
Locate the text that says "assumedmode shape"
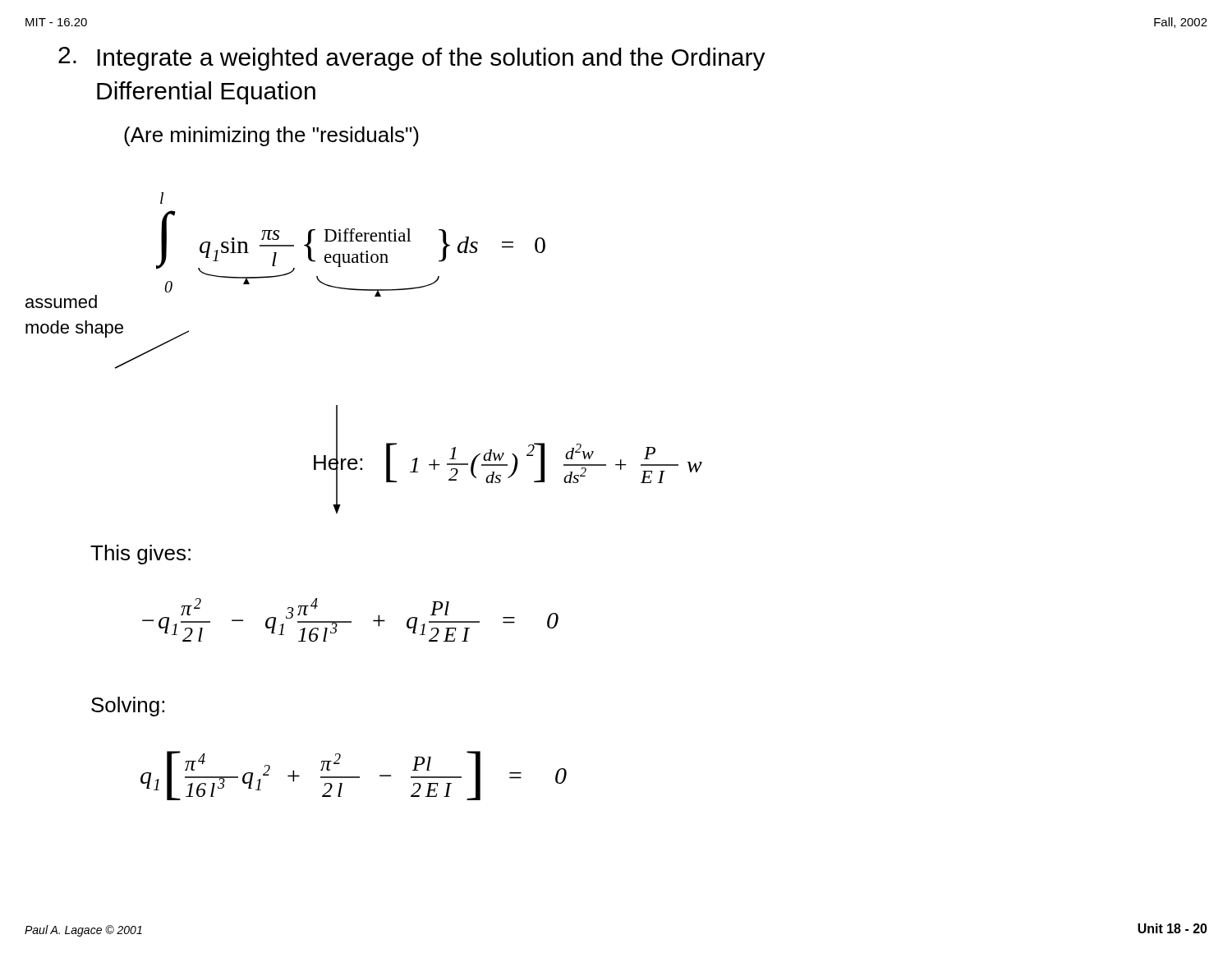pos(74,315)
